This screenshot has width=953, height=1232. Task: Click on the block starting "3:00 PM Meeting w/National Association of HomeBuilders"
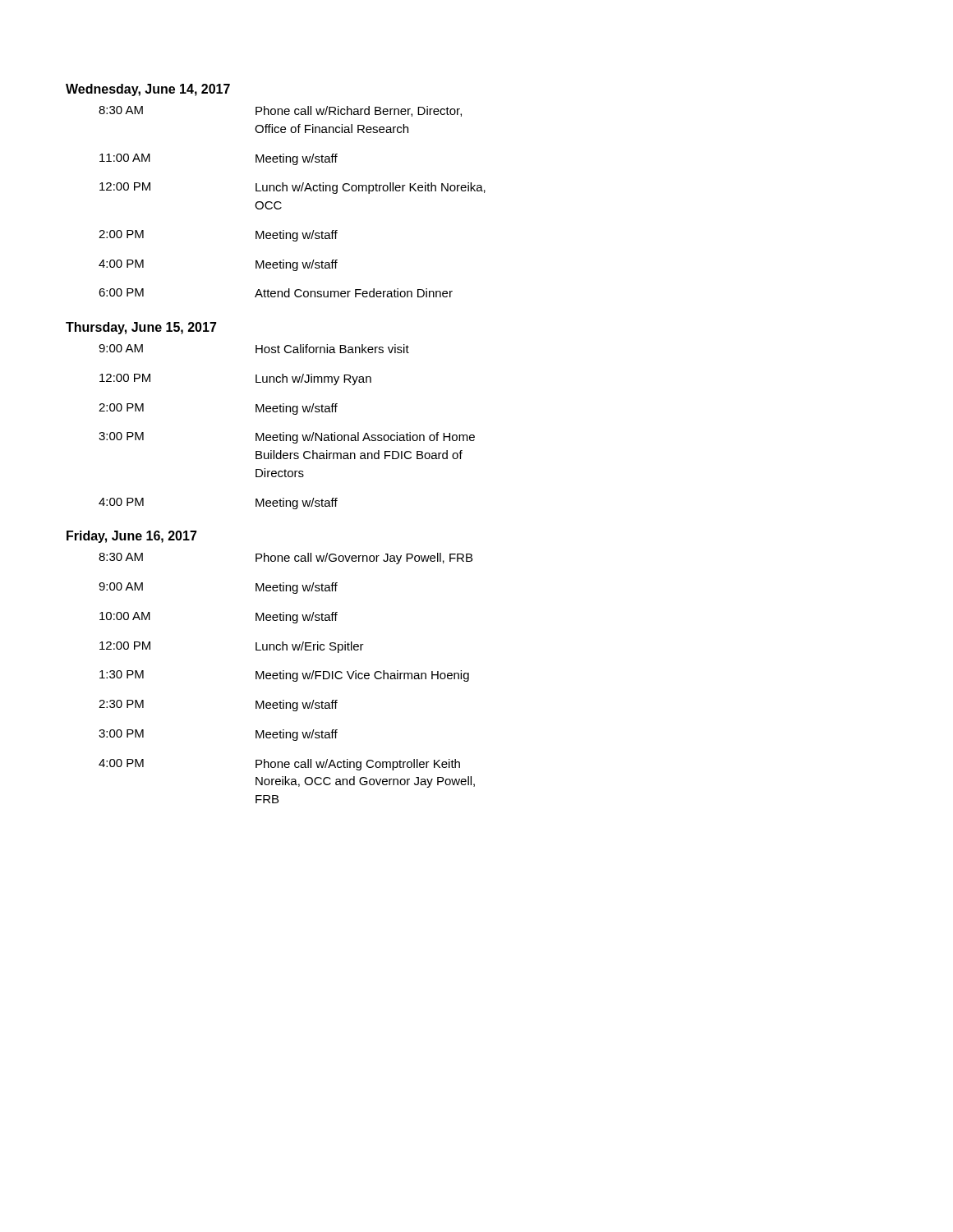point(287,438)
